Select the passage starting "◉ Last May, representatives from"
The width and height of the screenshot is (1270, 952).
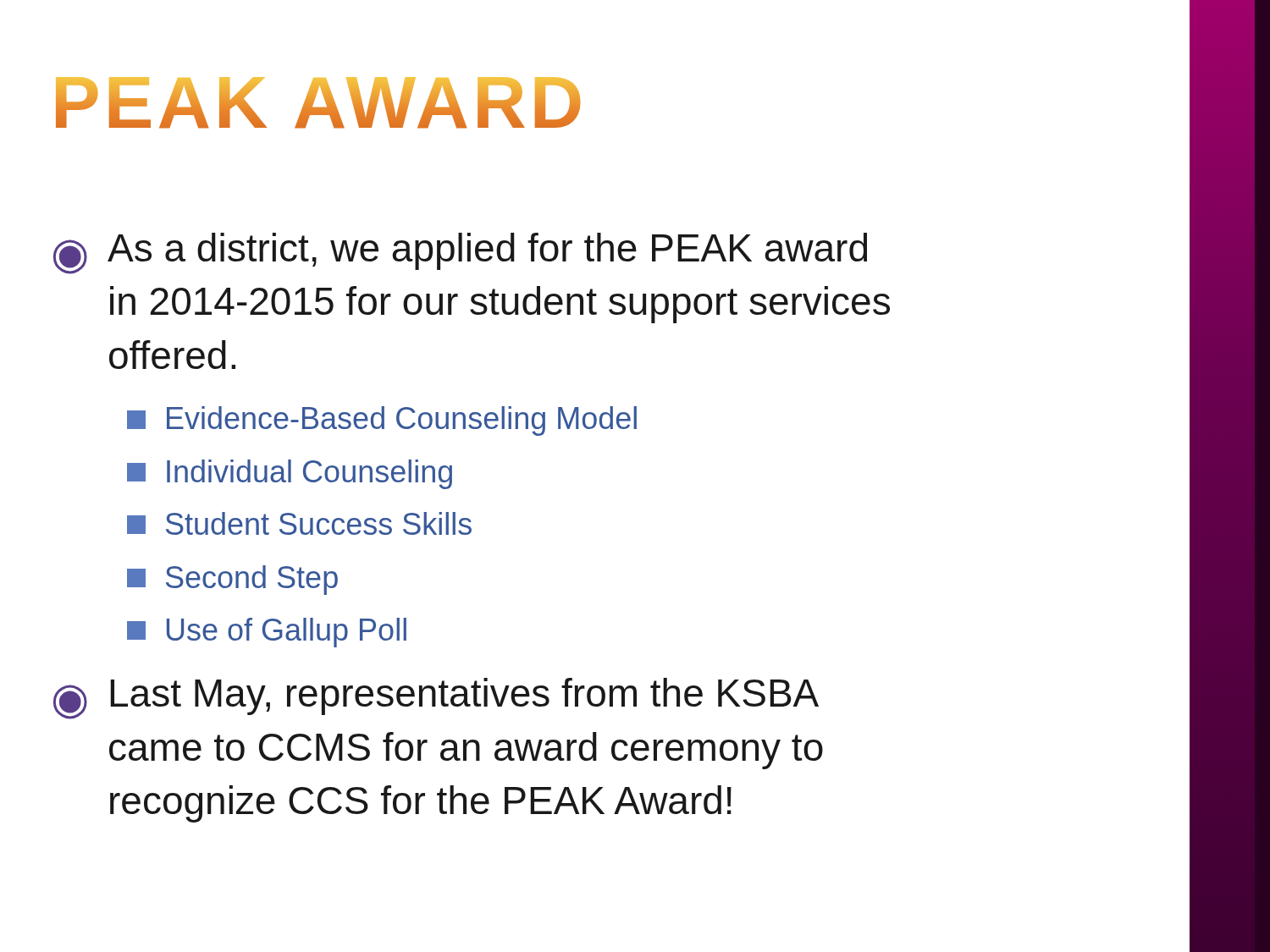coord(437,748)
